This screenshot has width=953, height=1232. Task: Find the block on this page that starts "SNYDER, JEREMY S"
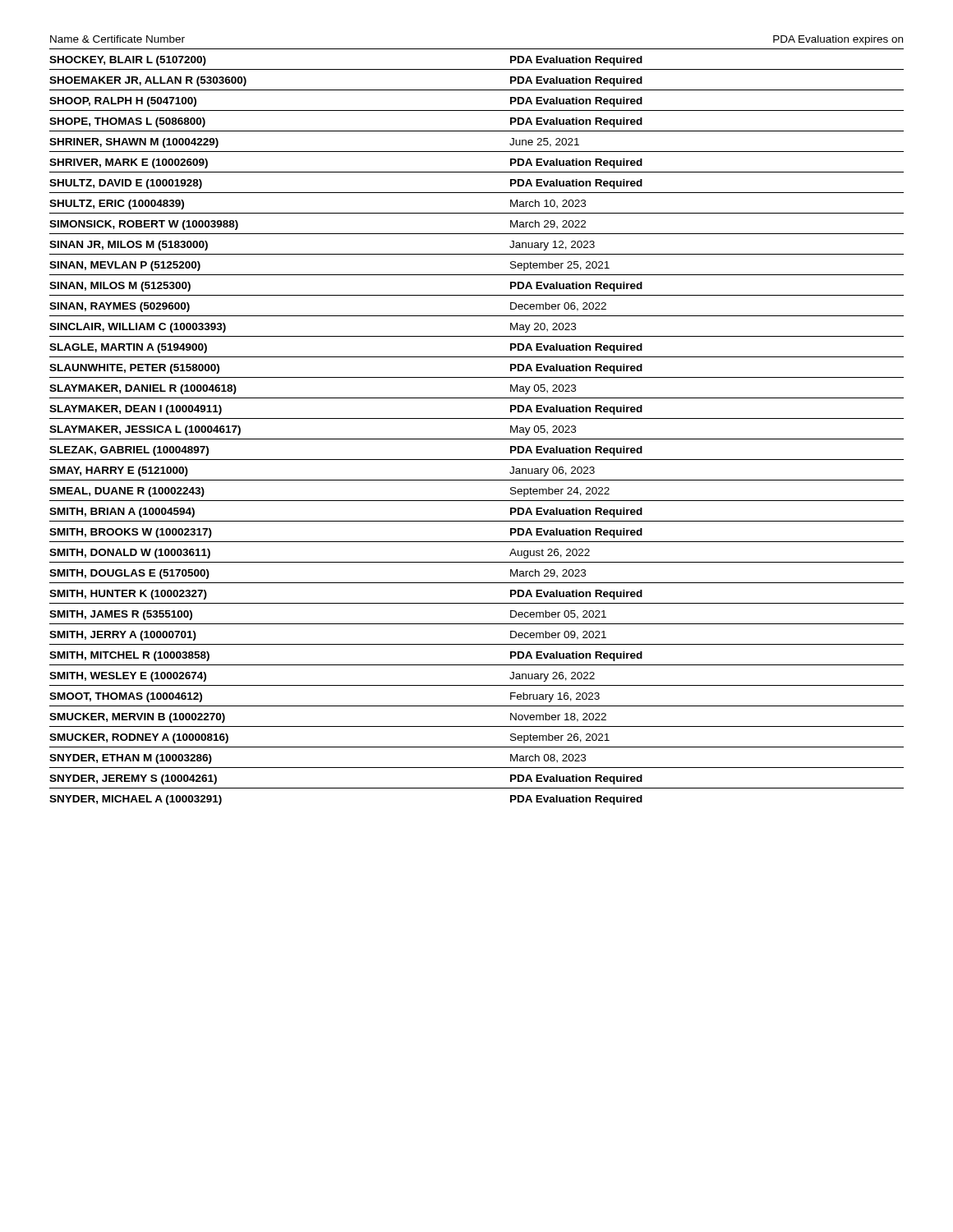pyautogui.click(x=476, y=778)
